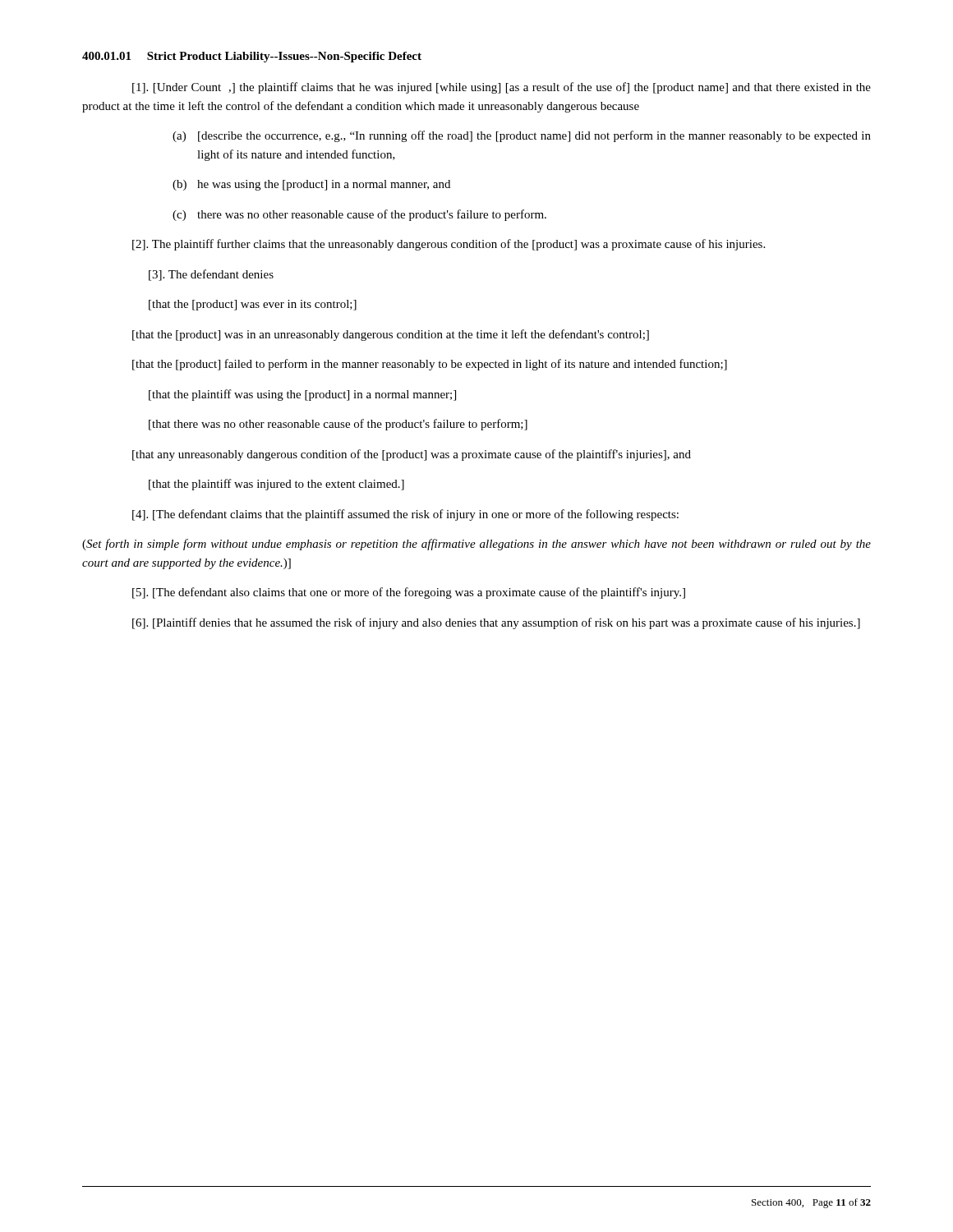This screenshot has width=953, height=1232.
Task: Navigate to the text starting "(Set forth in simple form without"
Action: (x=476, y=553)
